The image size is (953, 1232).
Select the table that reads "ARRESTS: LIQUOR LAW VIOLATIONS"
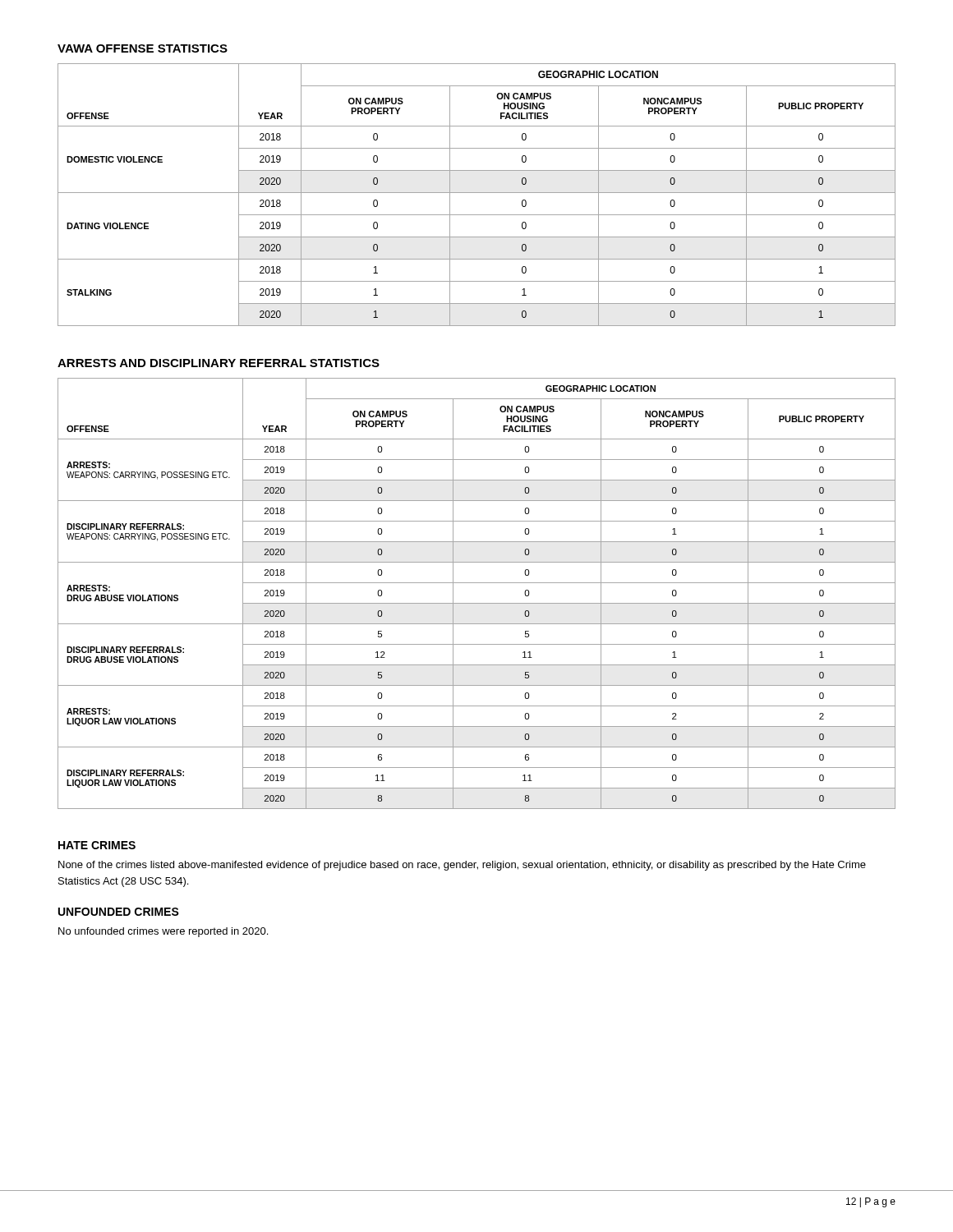pos(476,593)
